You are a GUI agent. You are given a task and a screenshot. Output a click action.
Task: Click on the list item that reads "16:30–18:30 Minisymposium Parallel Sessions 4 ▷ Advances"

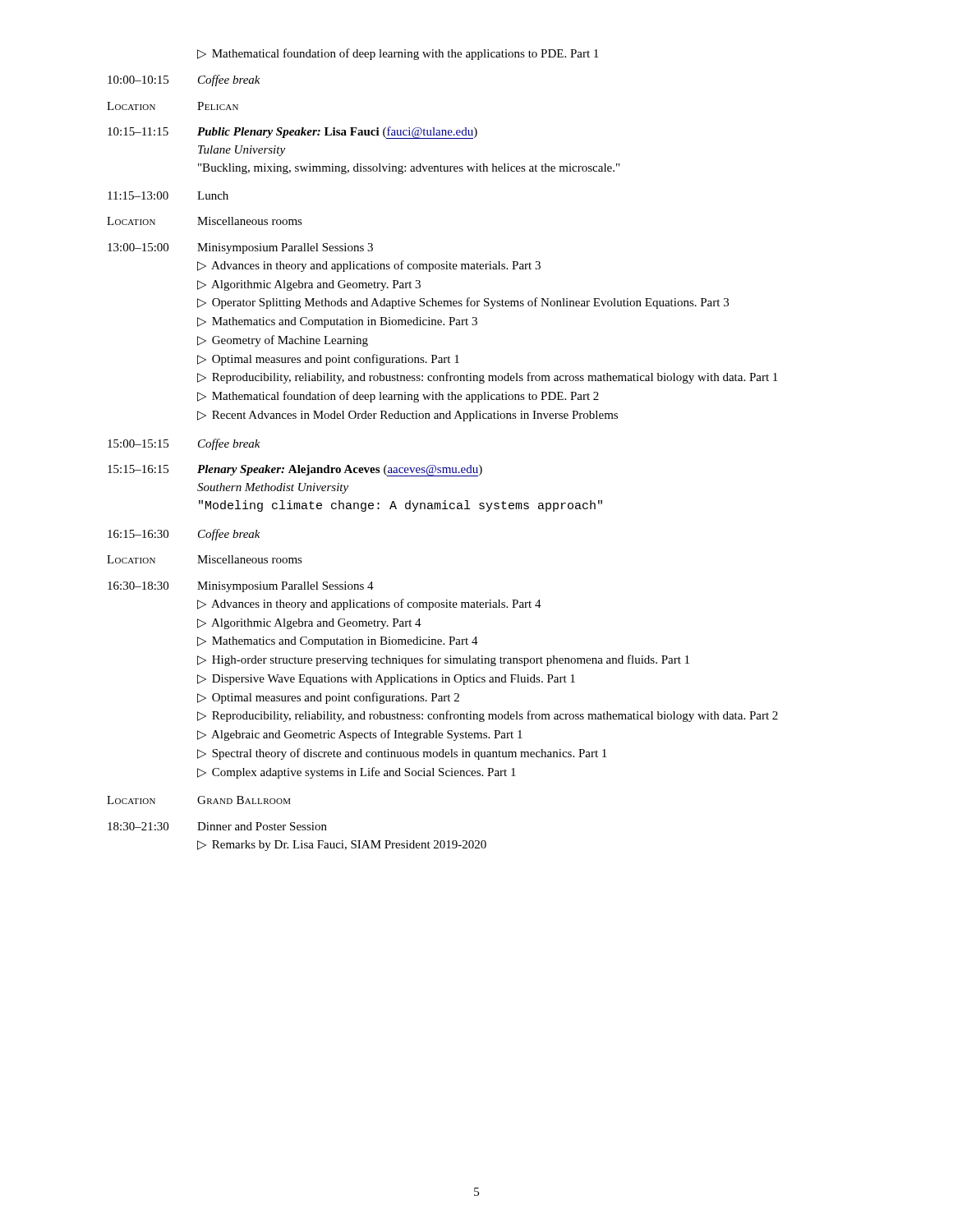(x=476, y=680)
